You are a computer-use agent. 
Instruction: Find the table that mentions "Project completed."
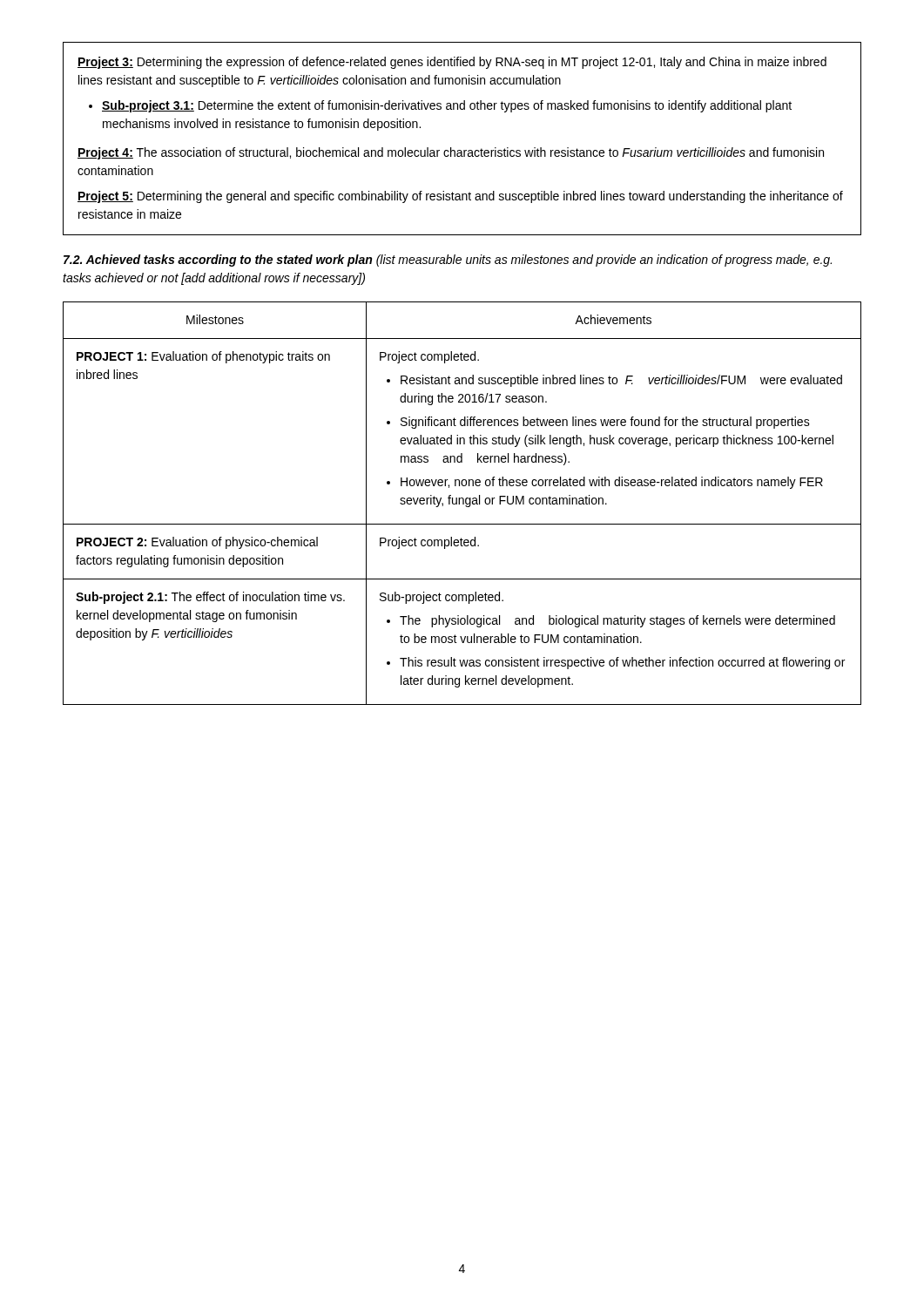tap(462, 503)
